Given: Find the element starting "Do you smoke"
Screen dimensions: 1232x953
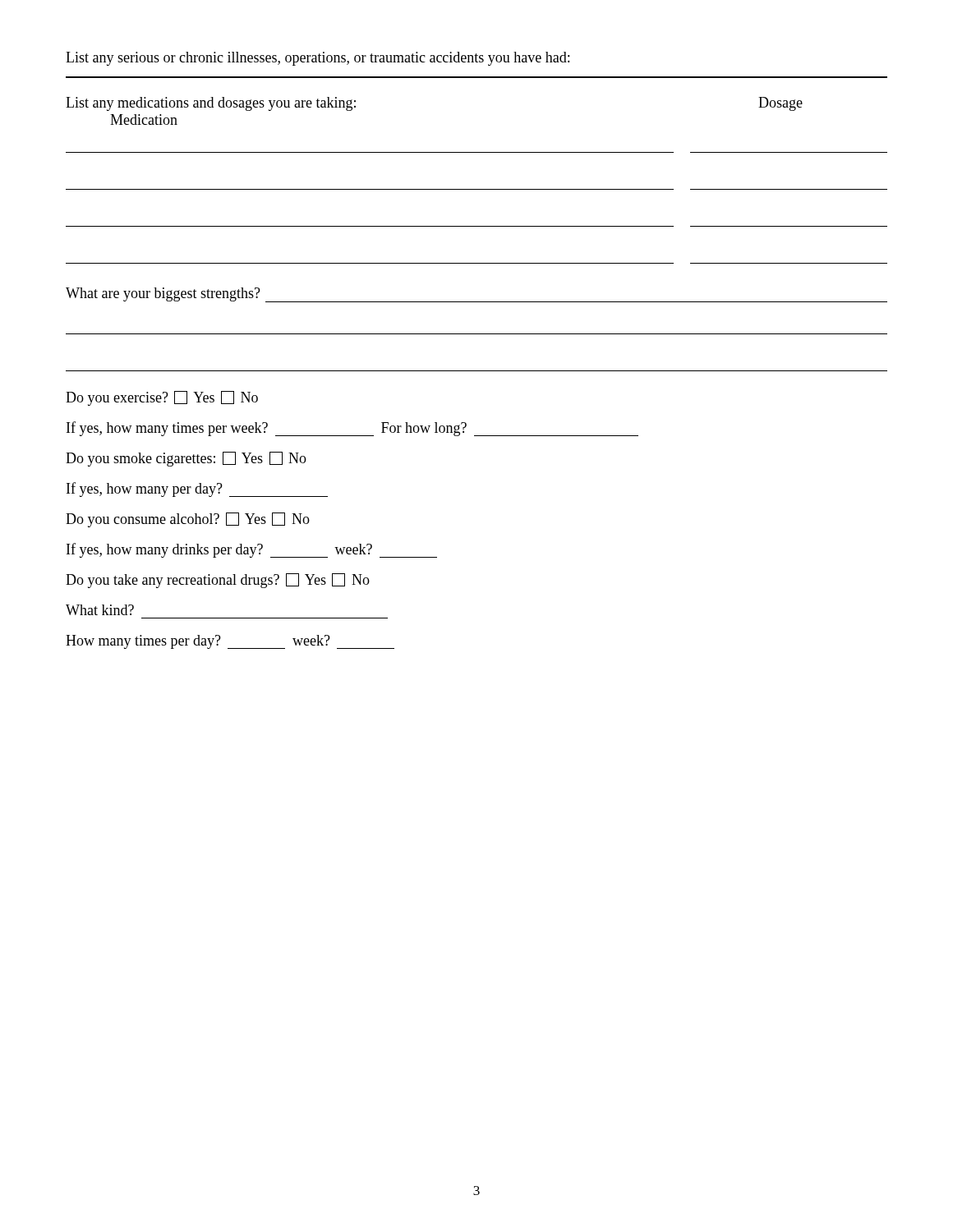Looking at the screenshot, I should (x=186, y=458).
